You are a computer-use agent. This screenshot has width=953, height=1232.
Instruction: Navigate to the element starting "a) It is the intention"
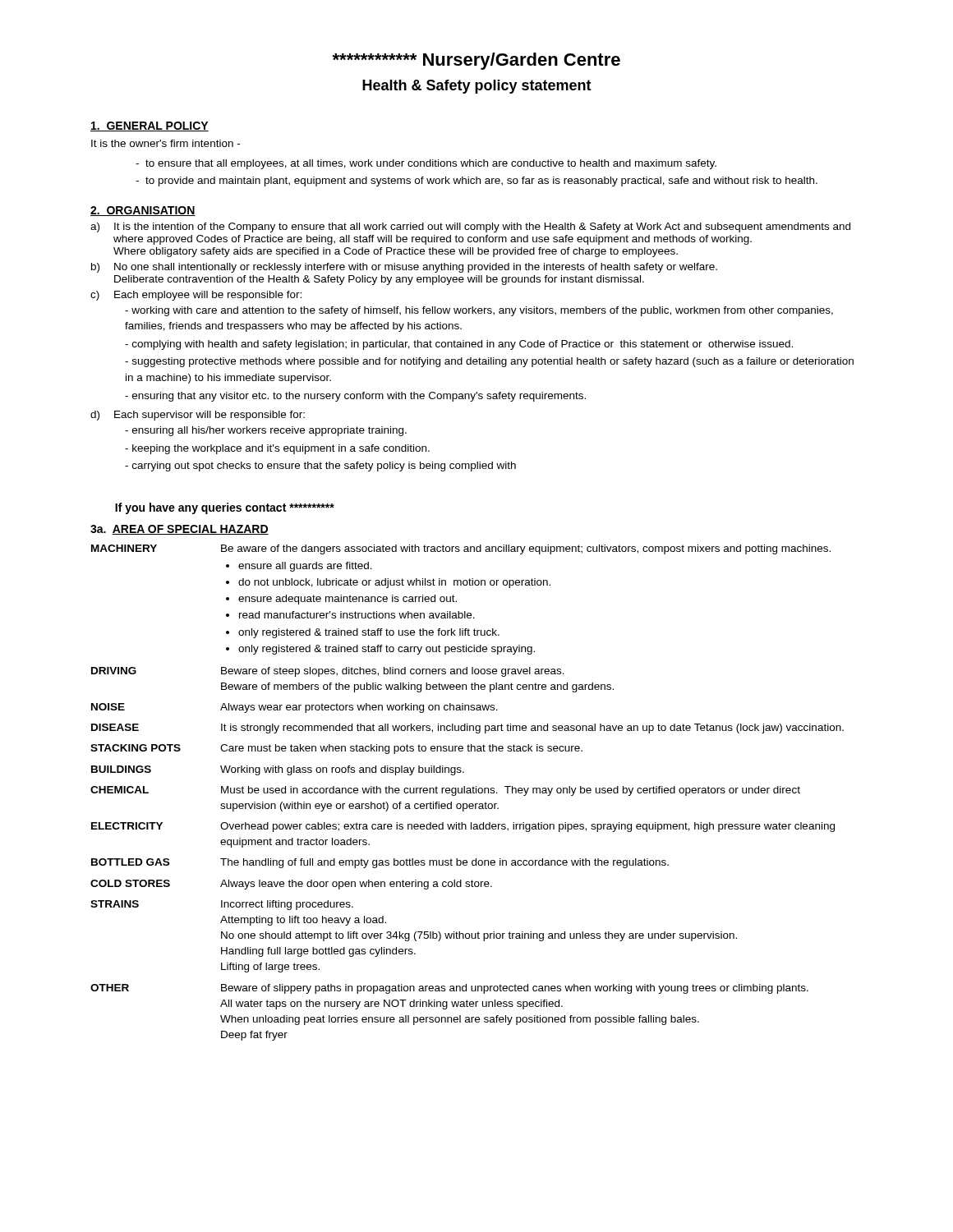476,238
